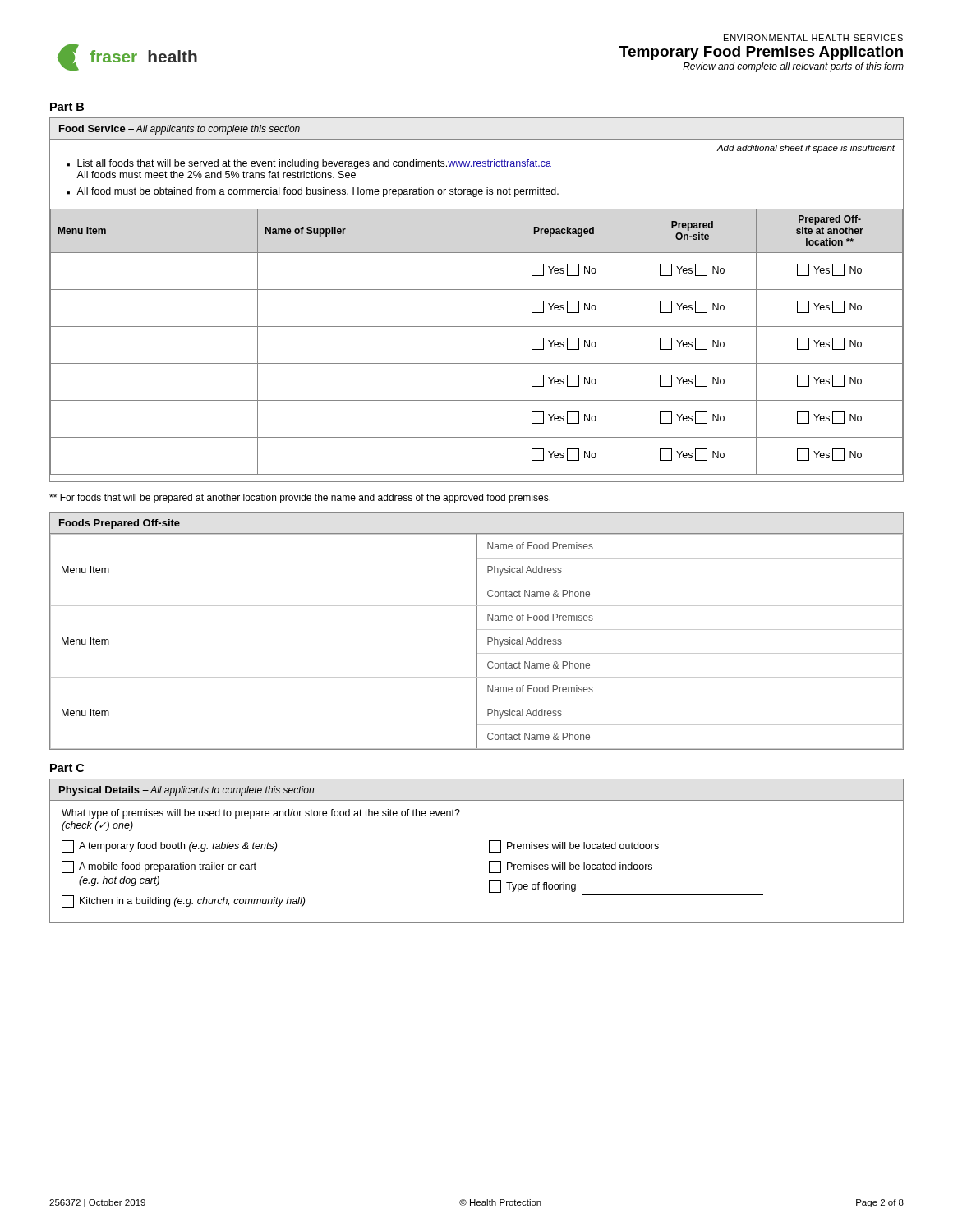
Task: Point to the passage starting "A temporary food"
Action: point(170,847)
